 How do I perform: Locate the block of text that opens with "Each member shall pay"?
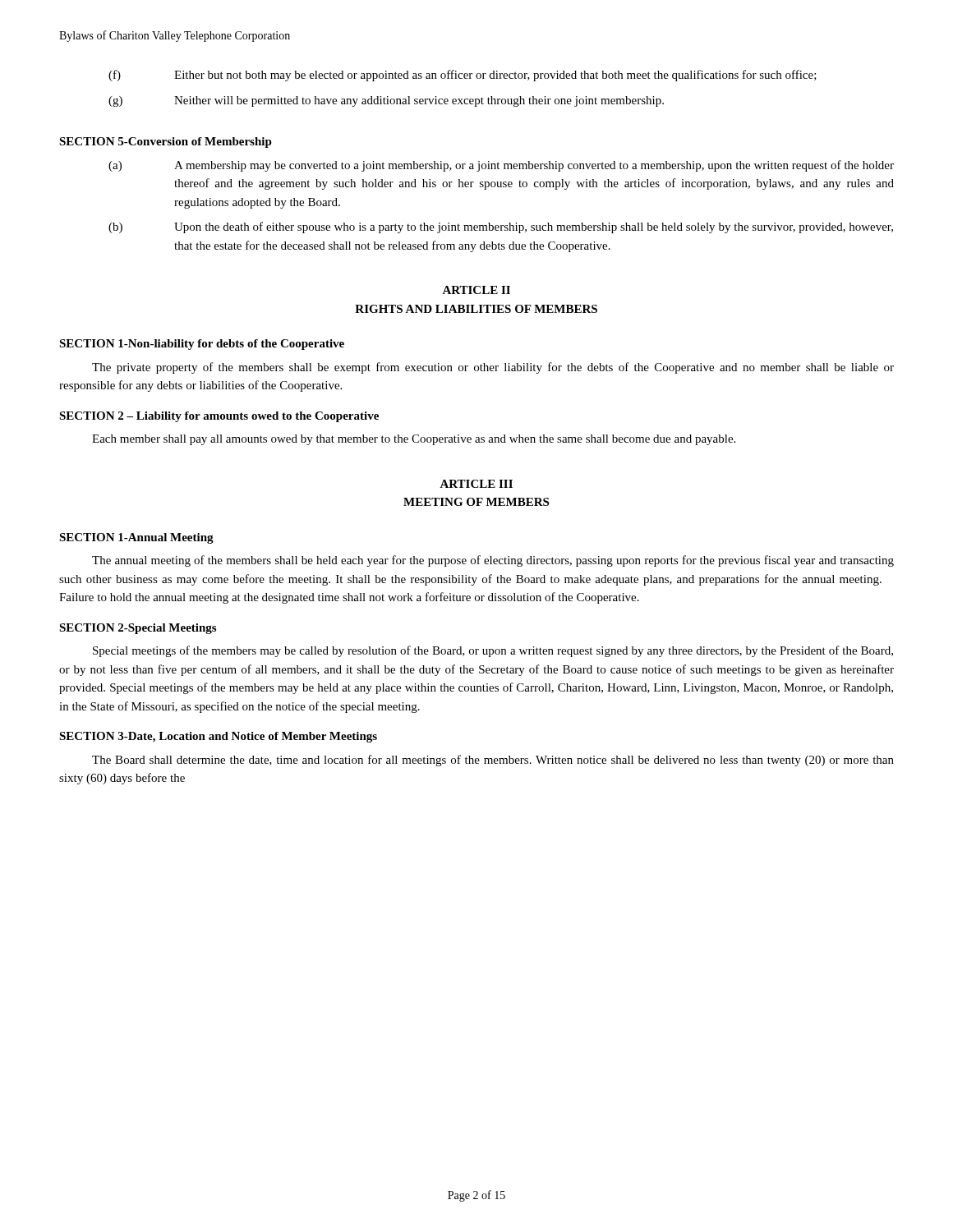point(414,439)
